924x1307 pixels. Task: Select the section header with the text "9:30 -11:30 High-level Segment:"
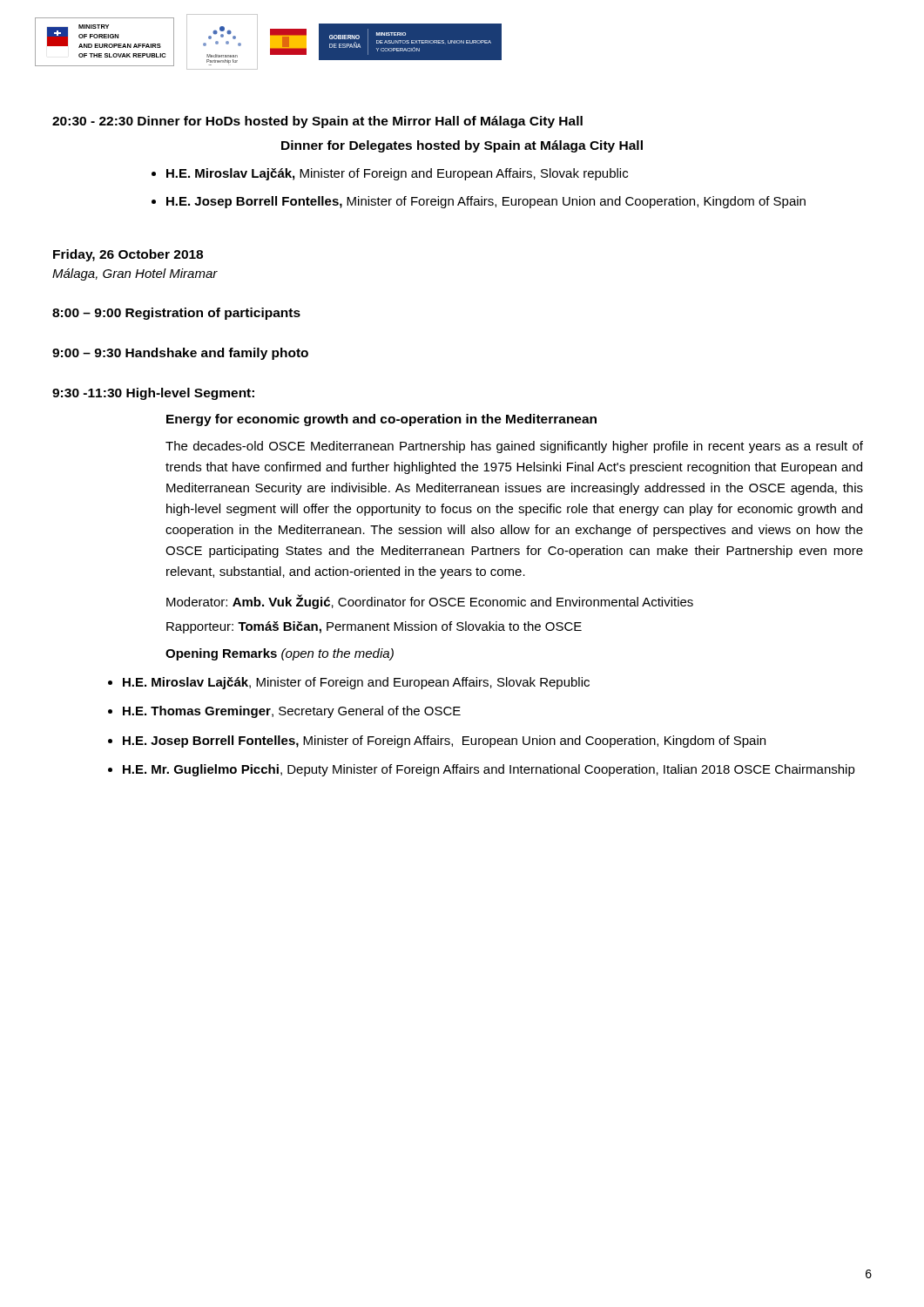coord(154,392)
